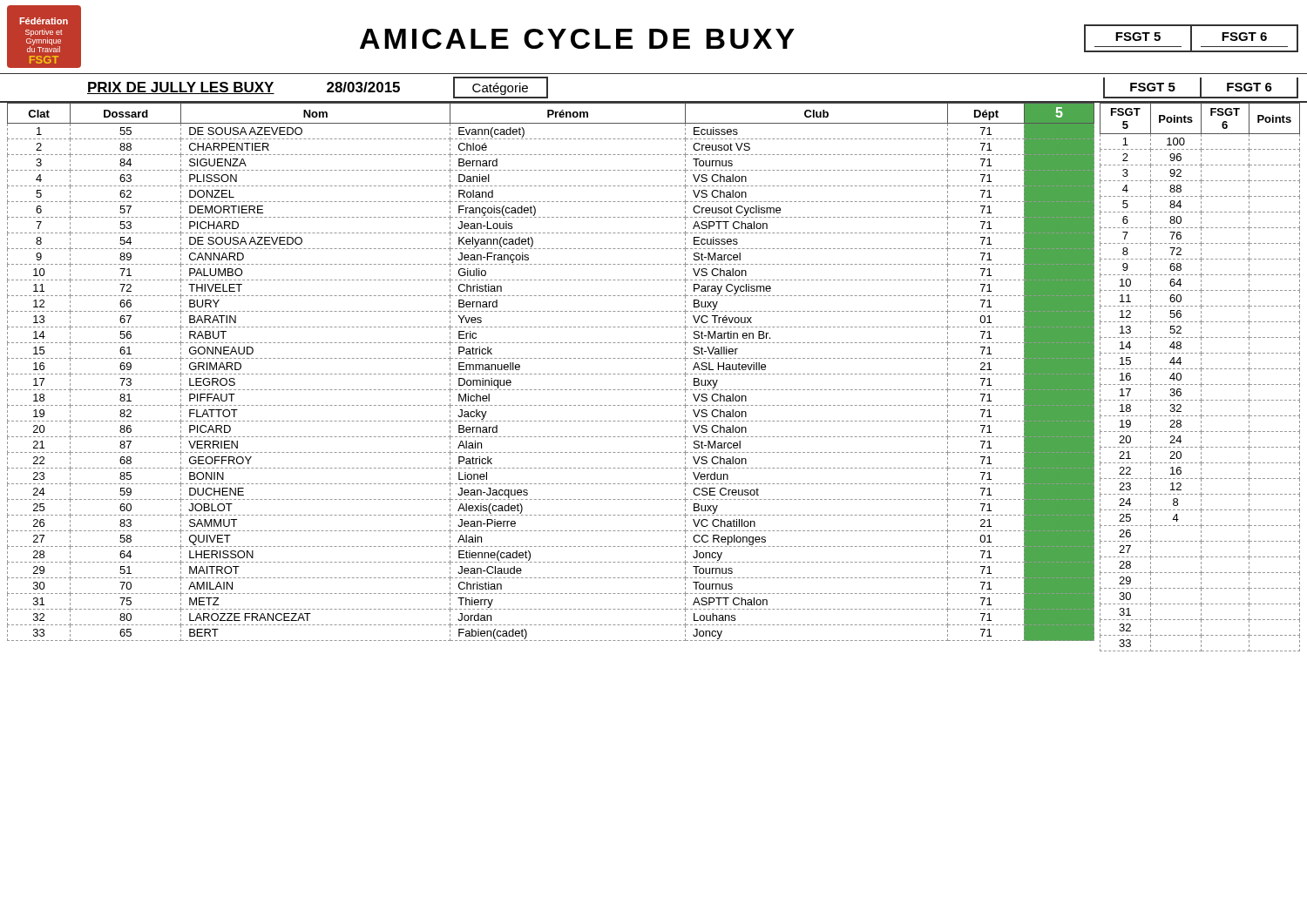Viewport: 1307px width, 924px height.
Task: Click the title
Action: click(x=578, y=38)
